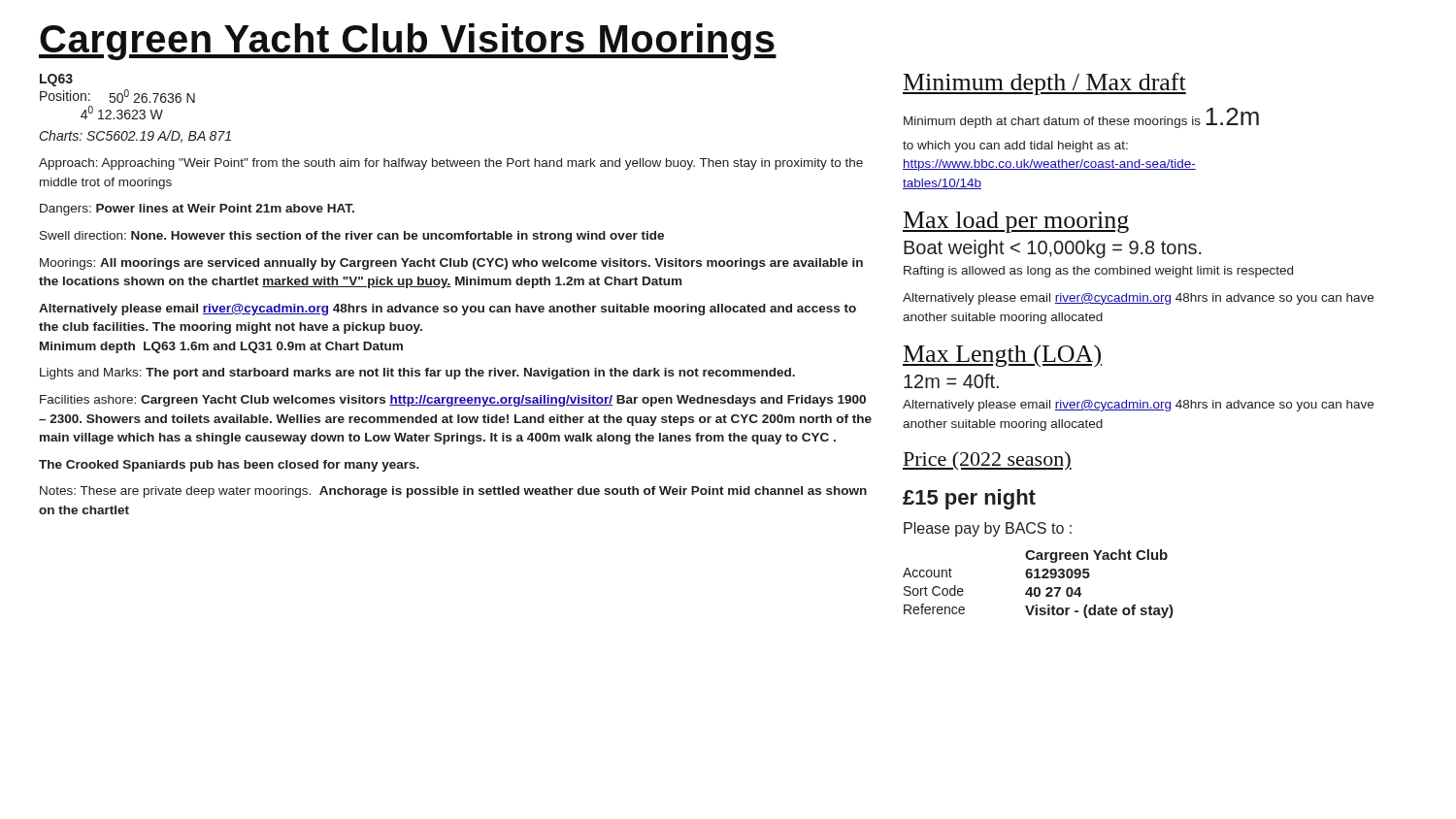This screenshot has width=1456, height=819.
Task: Click on the text starting "Facilities ashore: Cargreen Yacht Club"
Action: click(455, 418)
